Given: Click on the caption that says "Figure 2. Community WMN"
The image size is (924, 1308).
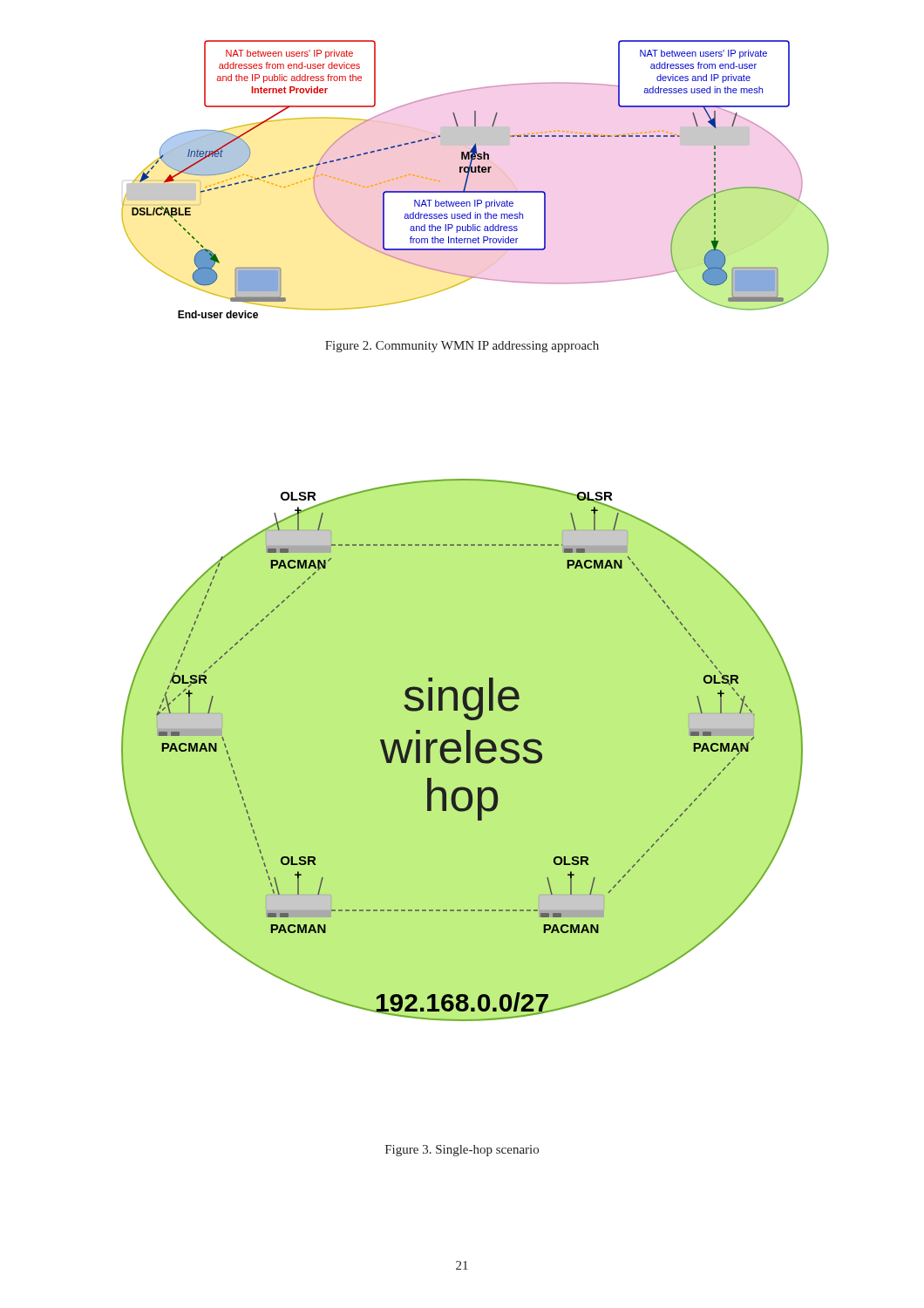Looking at the screenshot, I should pos(462,345).
